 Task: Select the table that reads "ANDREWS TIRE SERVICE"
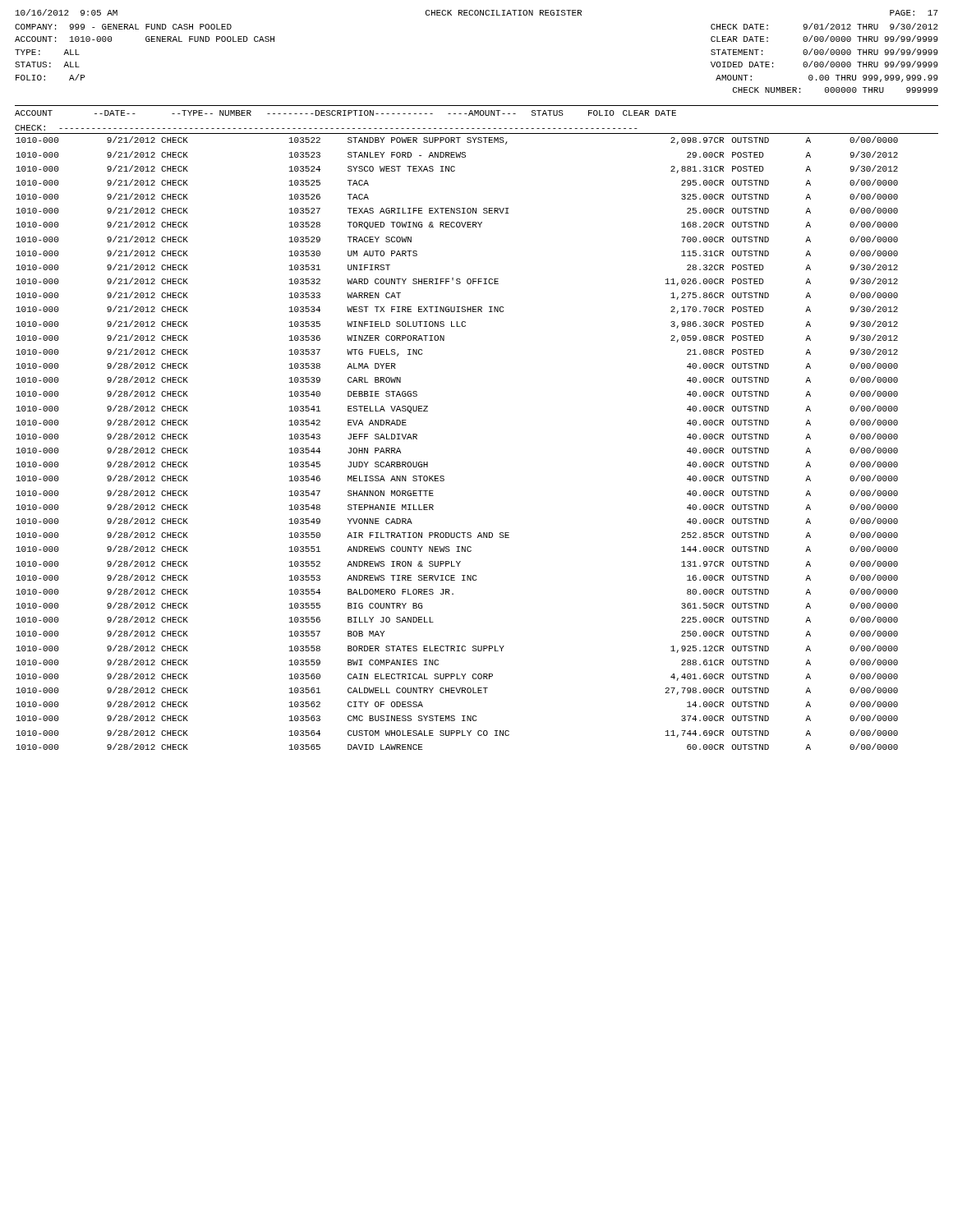click(476, 430)
